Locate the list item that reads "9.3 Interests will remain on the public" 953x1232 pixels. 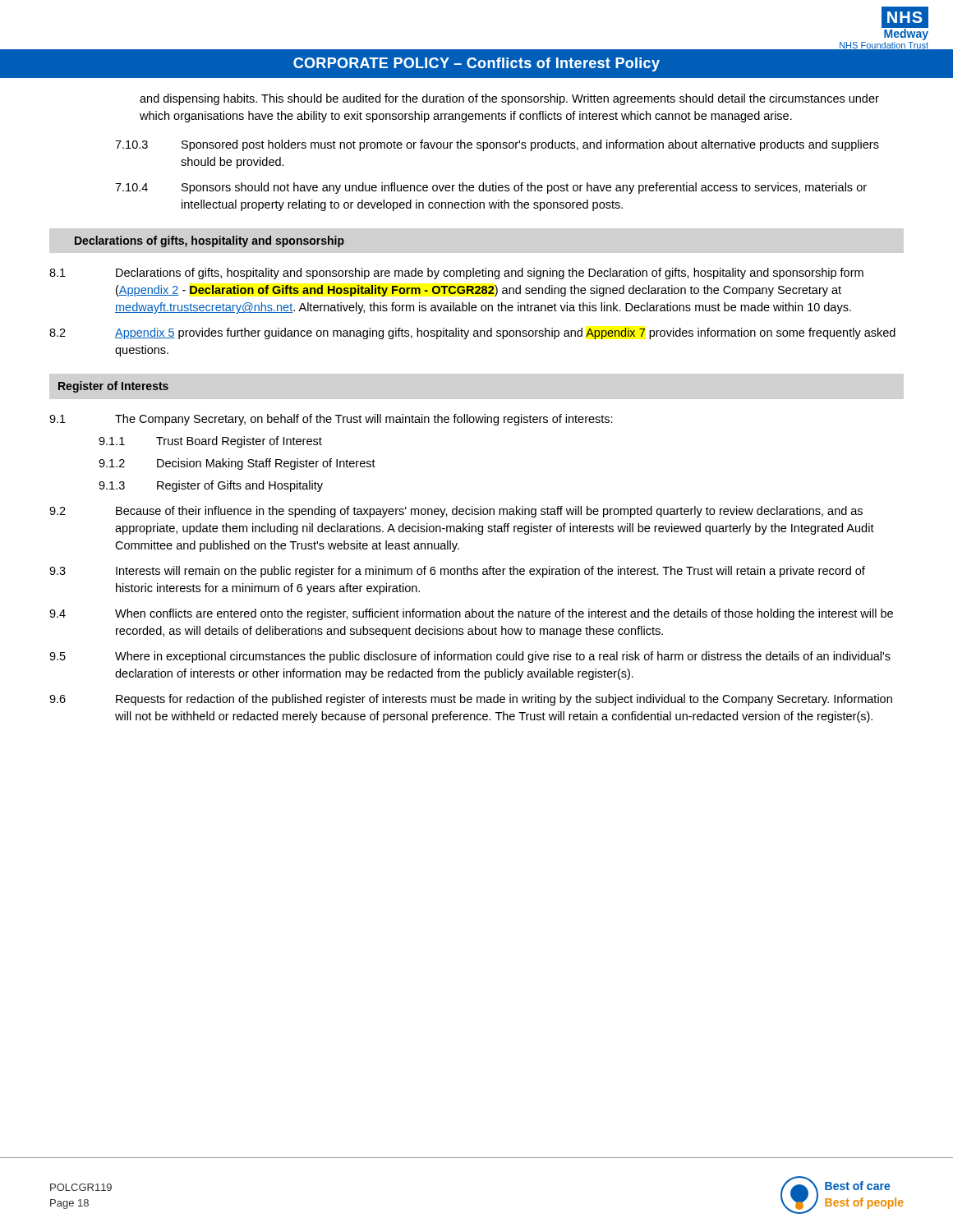click(476, 580)
